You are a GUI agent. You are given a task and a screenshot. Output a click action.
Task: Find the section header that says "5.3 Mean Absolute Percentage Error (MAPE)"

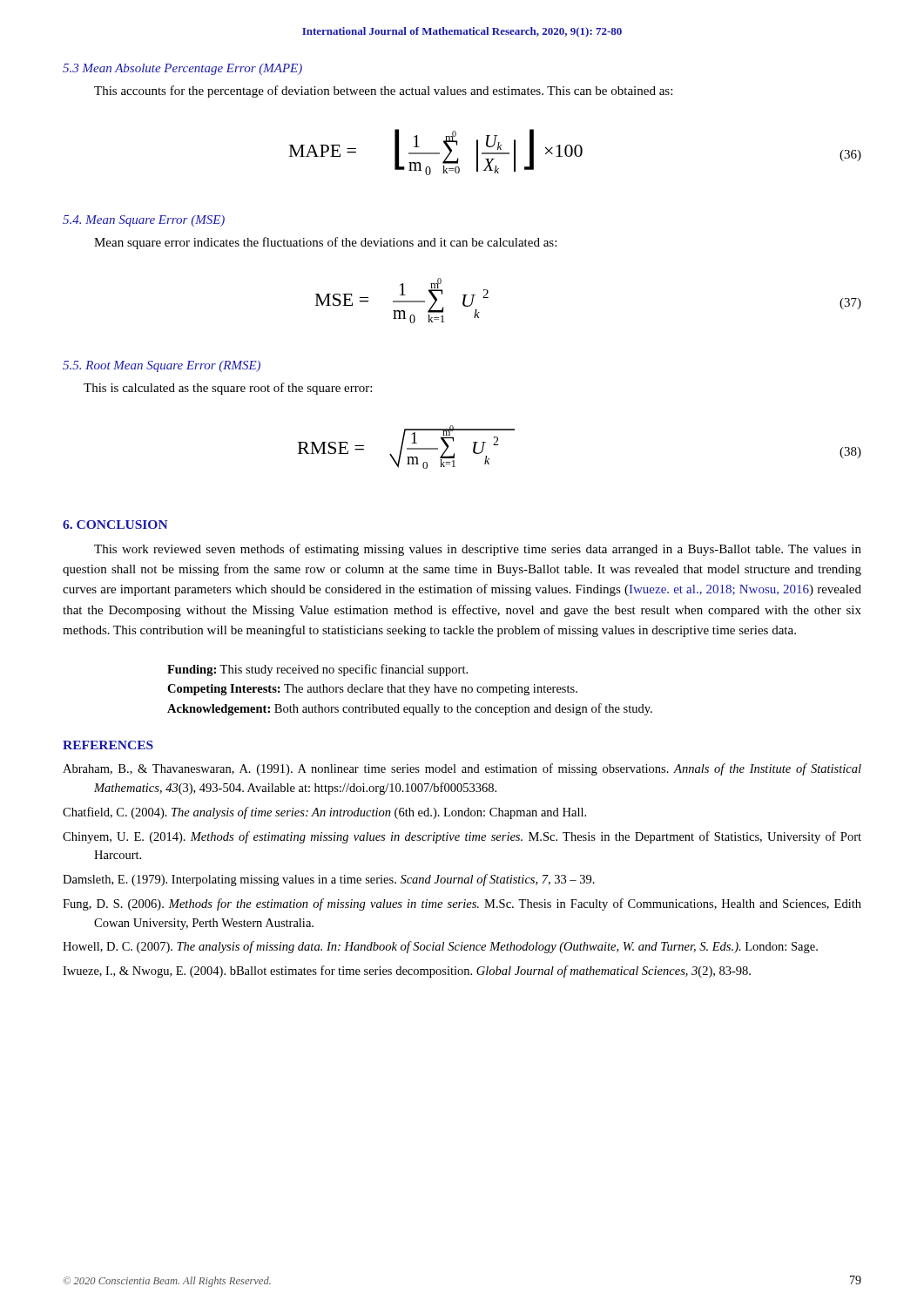click(x=183, y=68)
